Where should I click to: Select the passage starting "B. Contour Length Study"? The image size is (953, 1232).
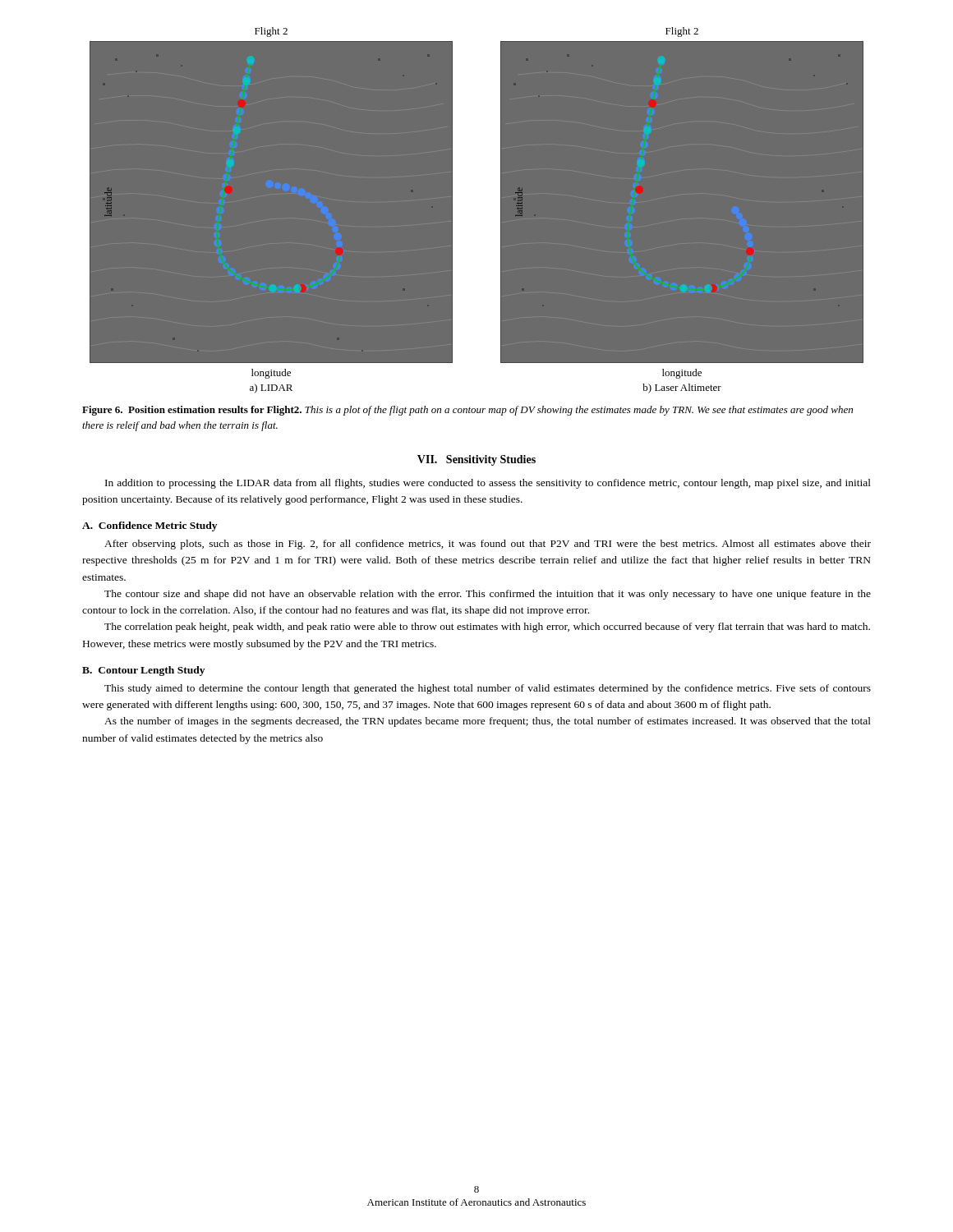[x=144, y=670]
